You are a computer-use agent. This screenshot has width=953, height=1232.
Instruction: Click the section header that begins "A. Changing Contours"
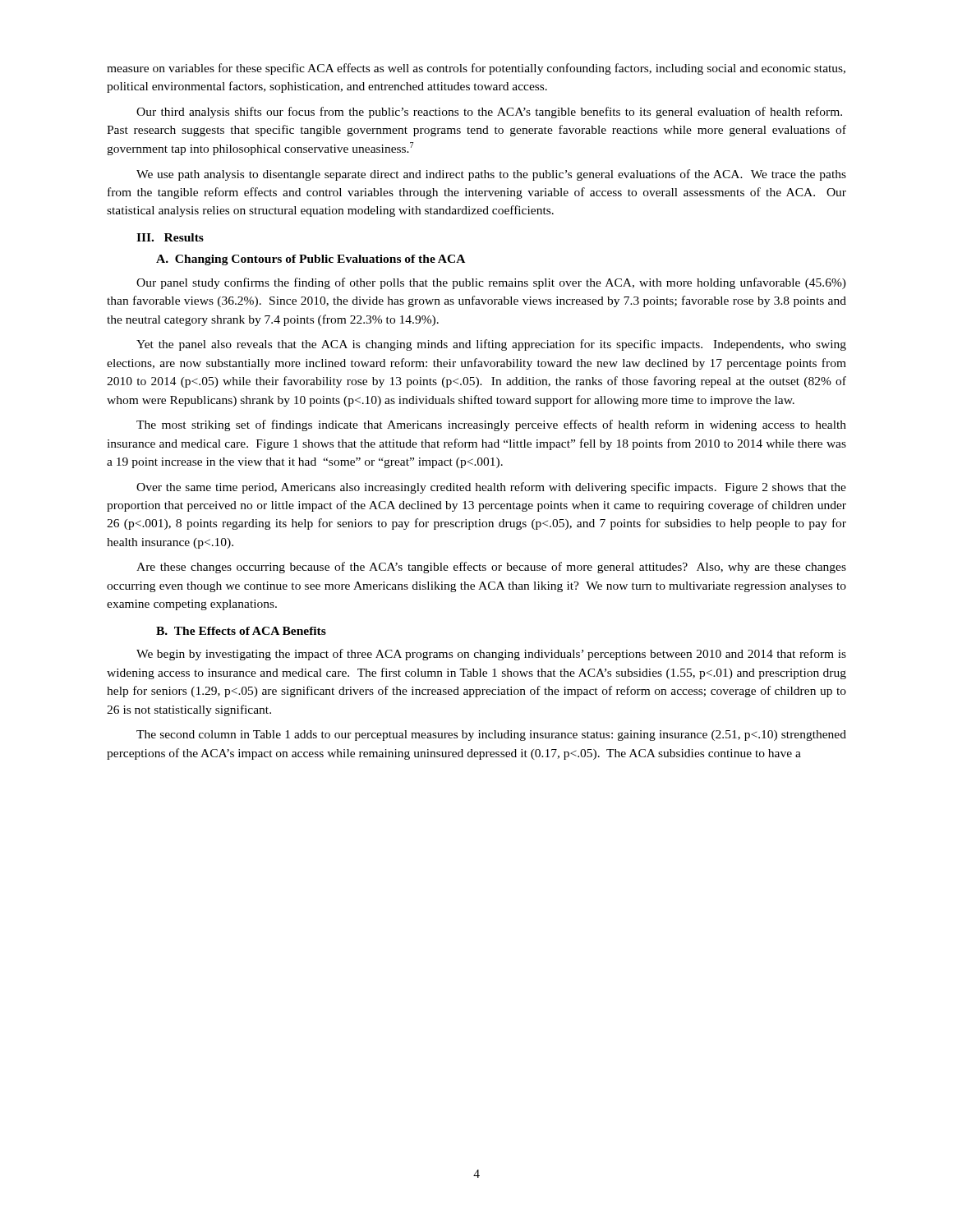(x=311, y=259)
